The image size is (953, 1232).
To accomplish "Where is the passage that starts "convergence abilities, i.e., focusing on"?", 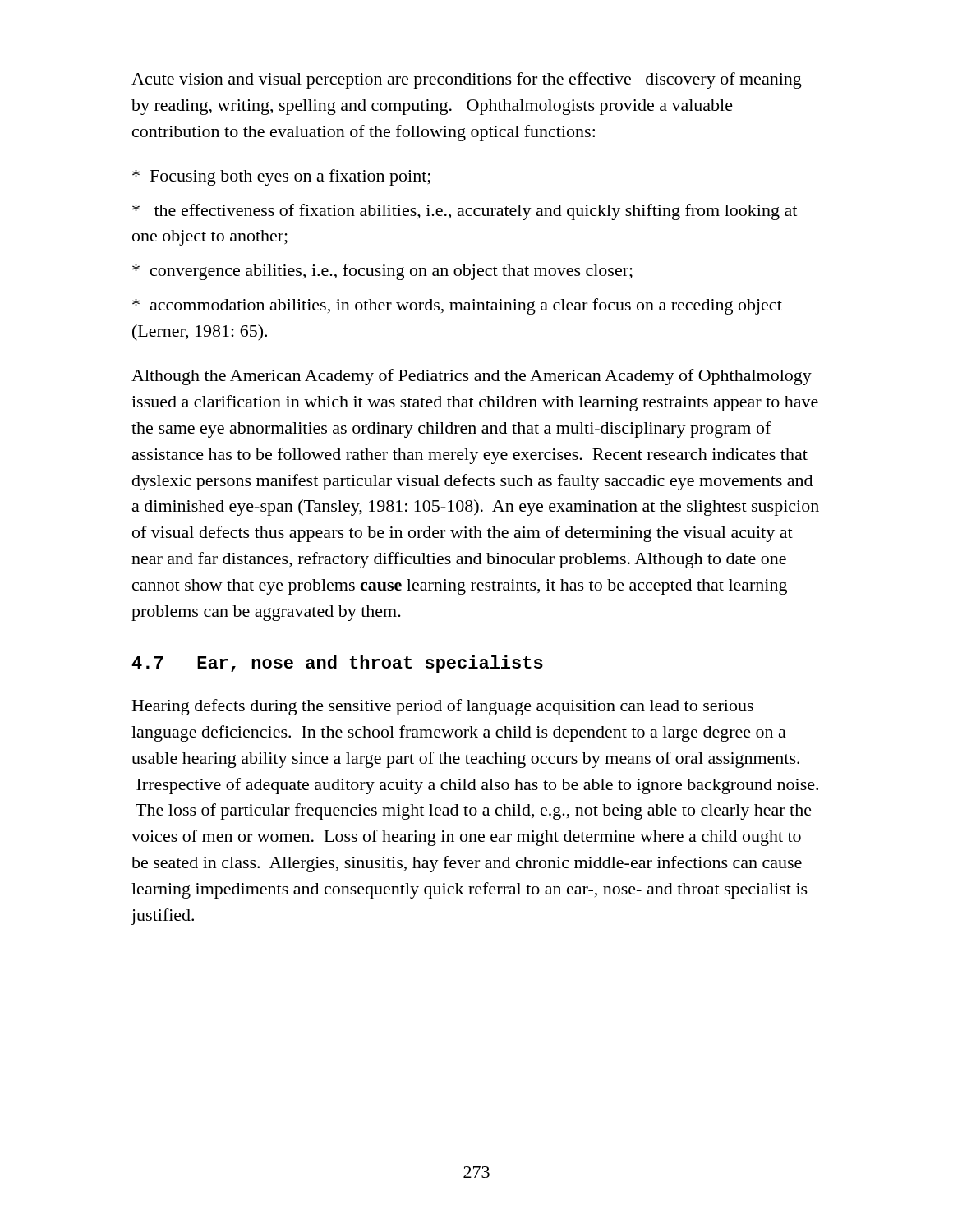I will coord(382,270).
